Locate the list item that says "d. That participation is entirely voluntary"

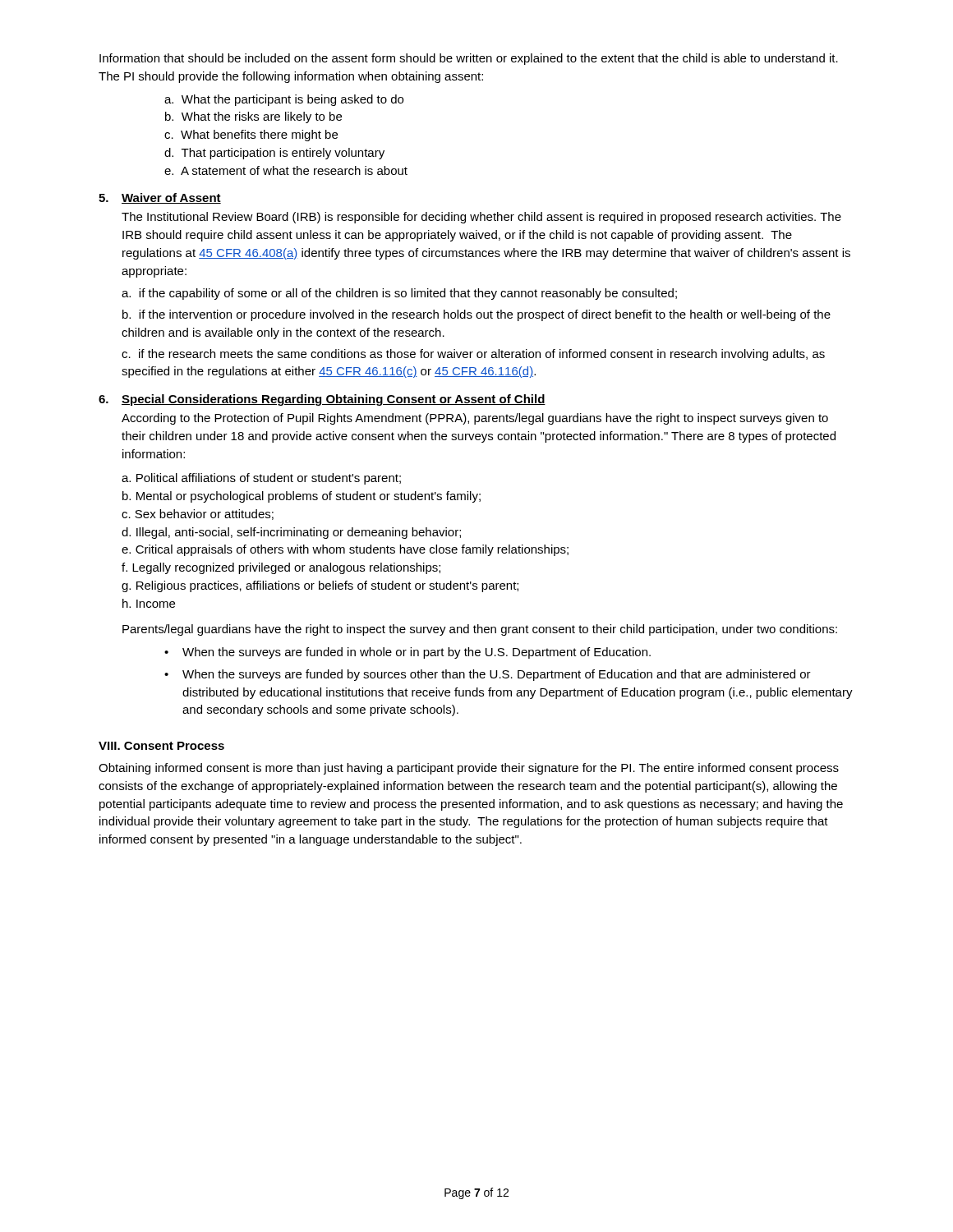coord(274,152)
